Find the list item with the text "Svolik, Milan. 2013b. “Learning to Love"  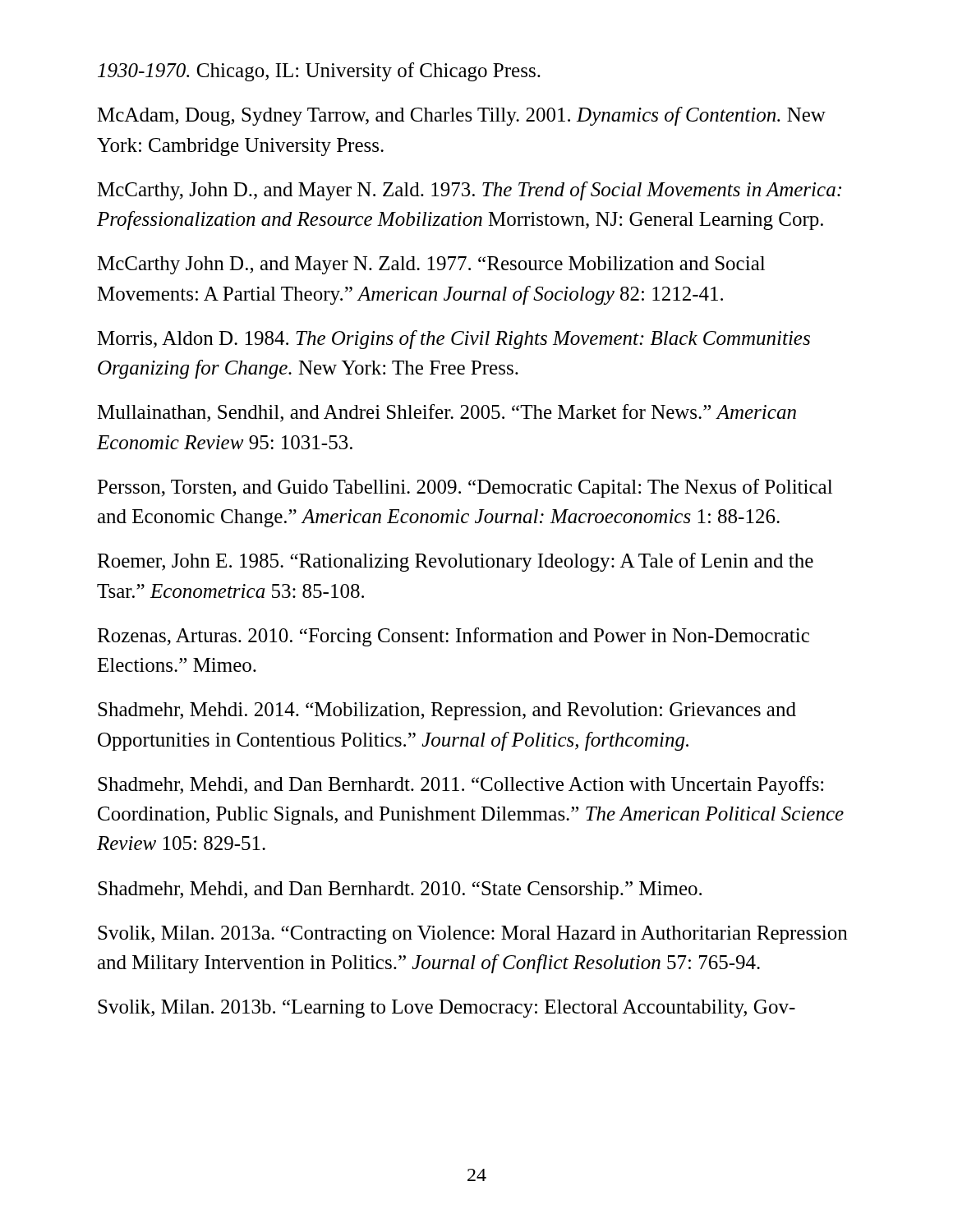pos(476,1007)
